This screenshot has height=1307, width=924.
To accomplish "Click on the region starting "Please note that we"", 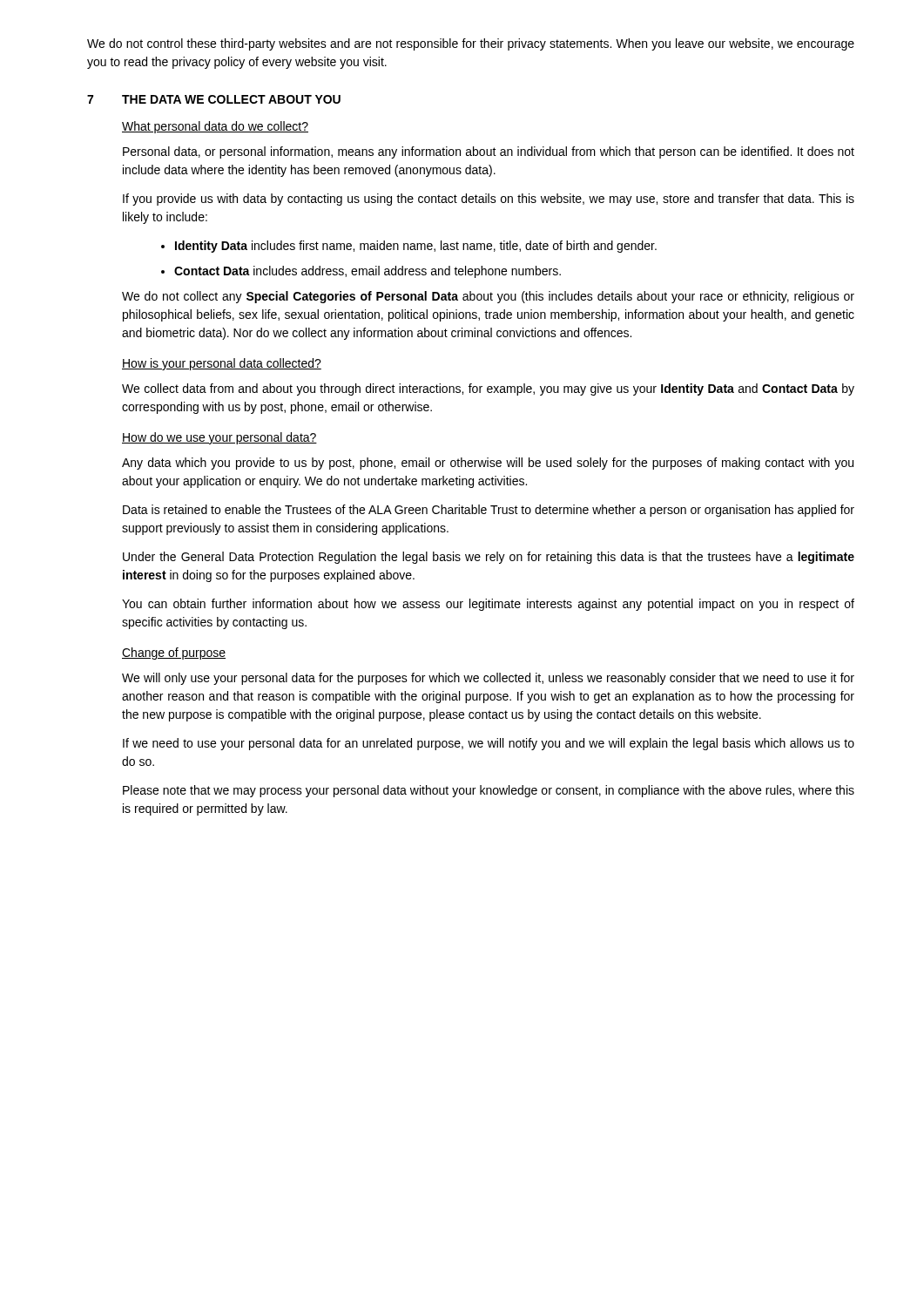I will [x=488, y=800].
